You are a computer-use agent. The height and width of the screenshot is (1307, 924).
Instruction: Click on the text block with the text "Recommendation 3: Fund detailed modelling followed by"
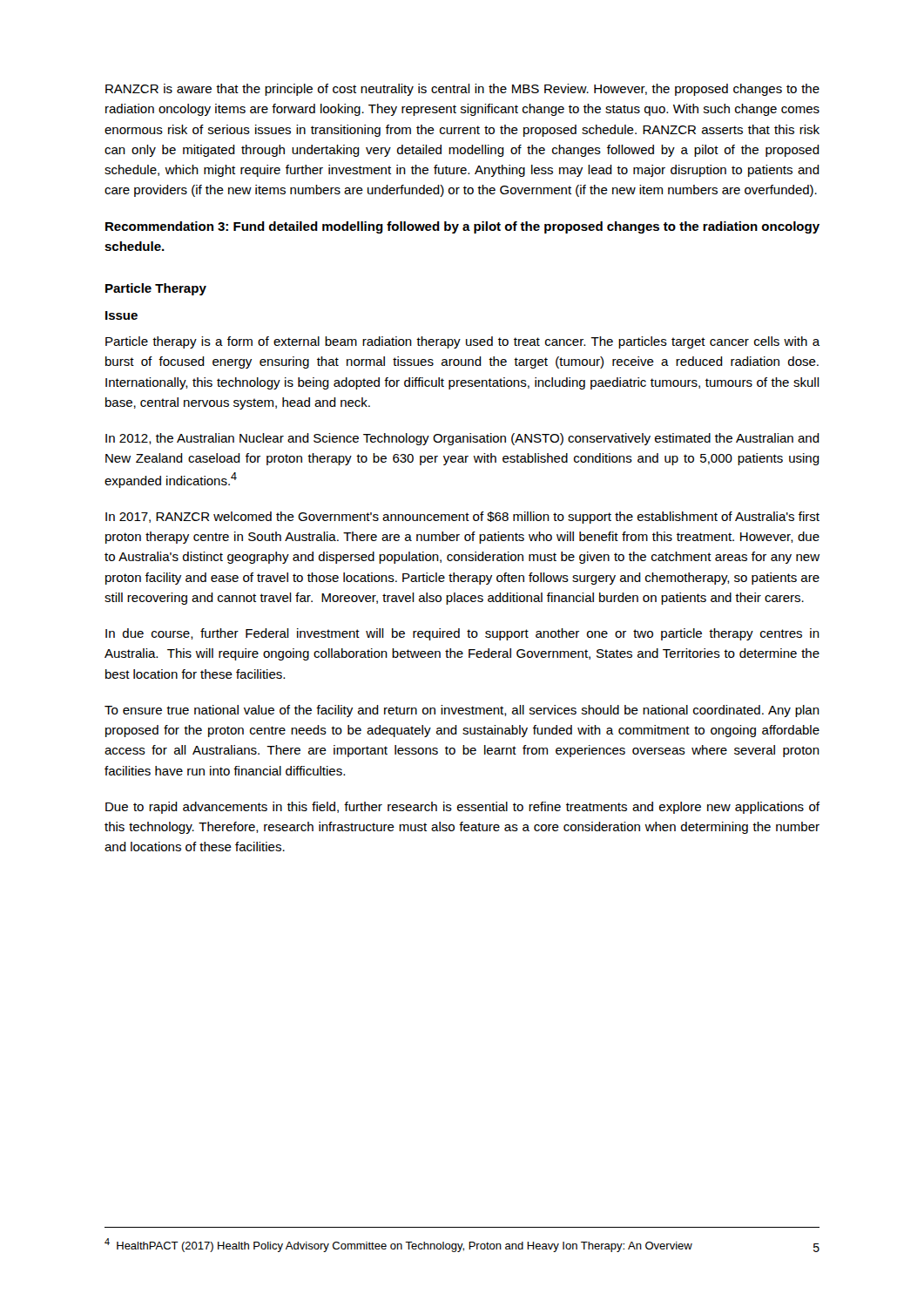(x=462, y=236)
